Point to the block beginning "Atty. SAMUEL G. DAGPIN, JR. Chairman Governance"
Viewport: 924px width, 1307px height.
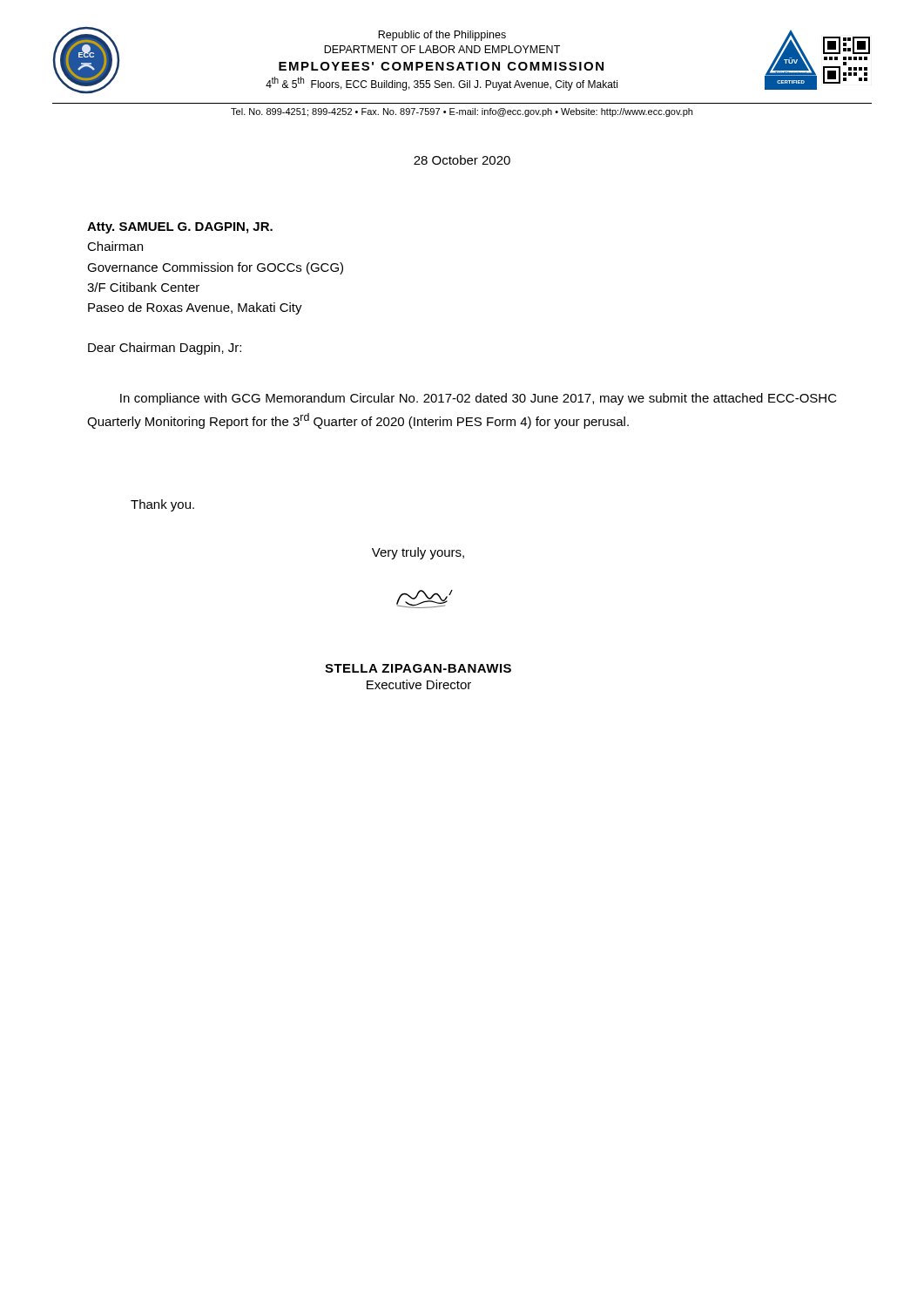216,267
